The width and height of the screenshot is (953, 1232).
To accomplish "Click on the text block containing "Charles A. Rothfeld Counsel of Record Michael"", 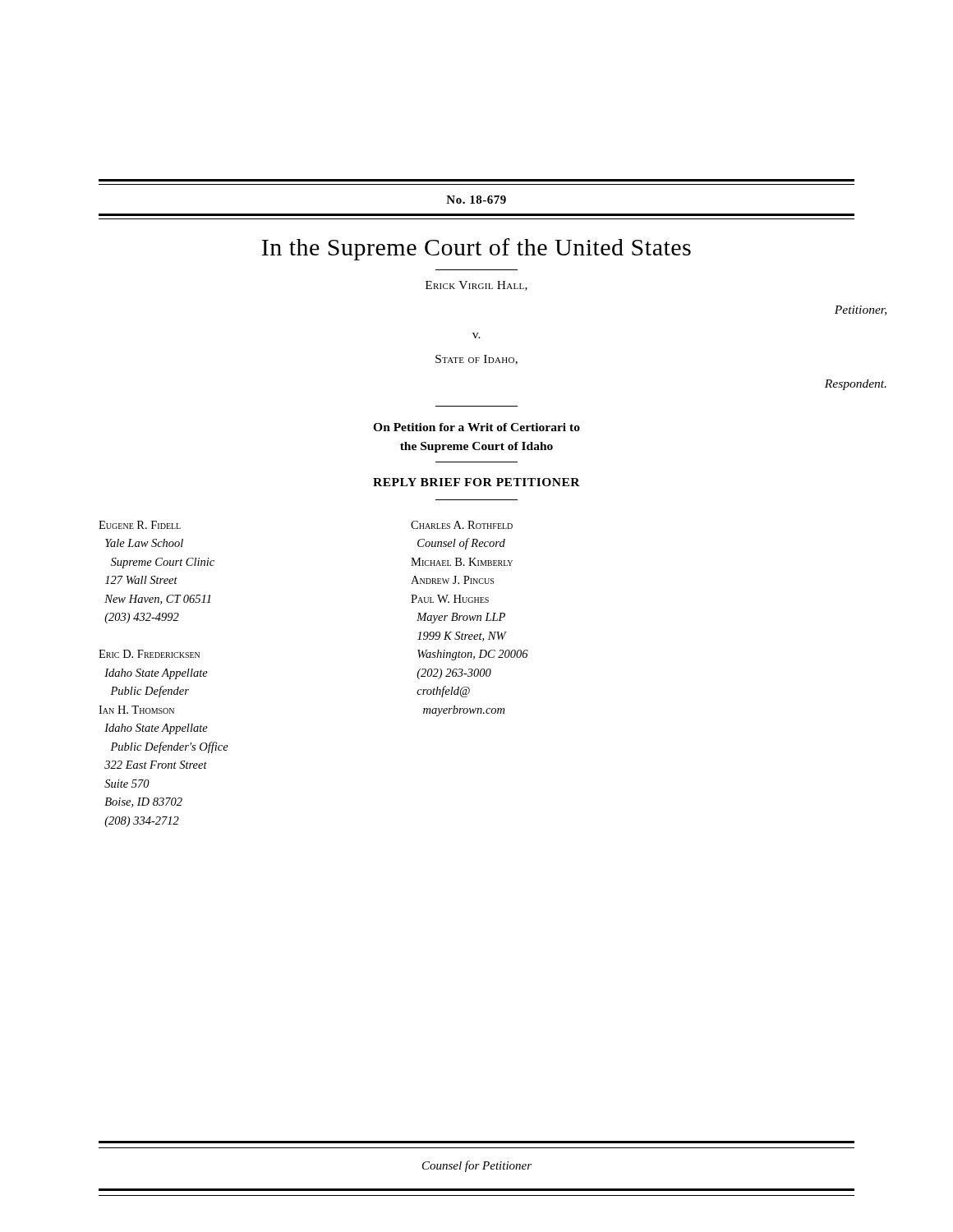I will pyautogui.click(x=469, y=617).
